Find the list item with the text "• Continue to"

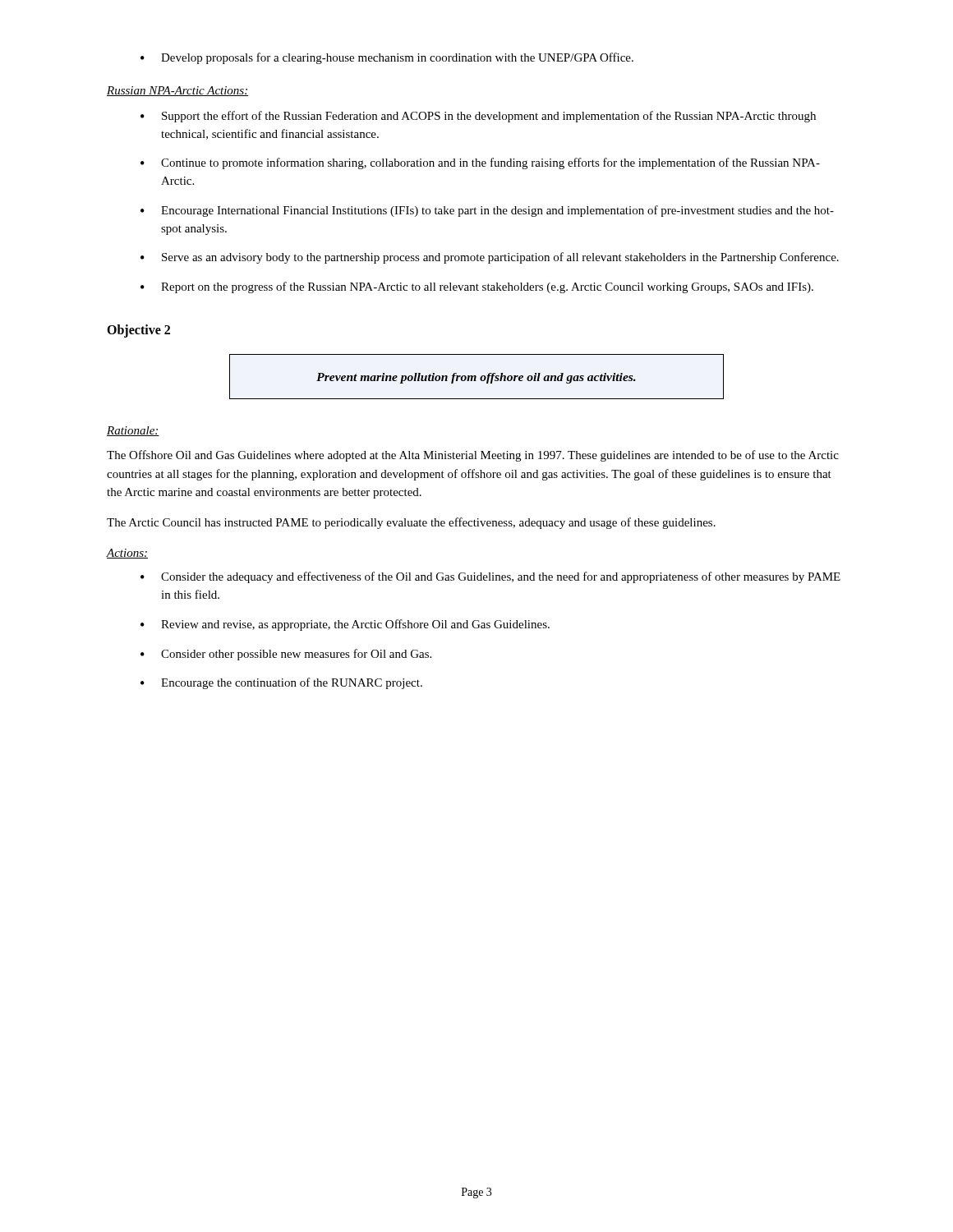(493, 172)
